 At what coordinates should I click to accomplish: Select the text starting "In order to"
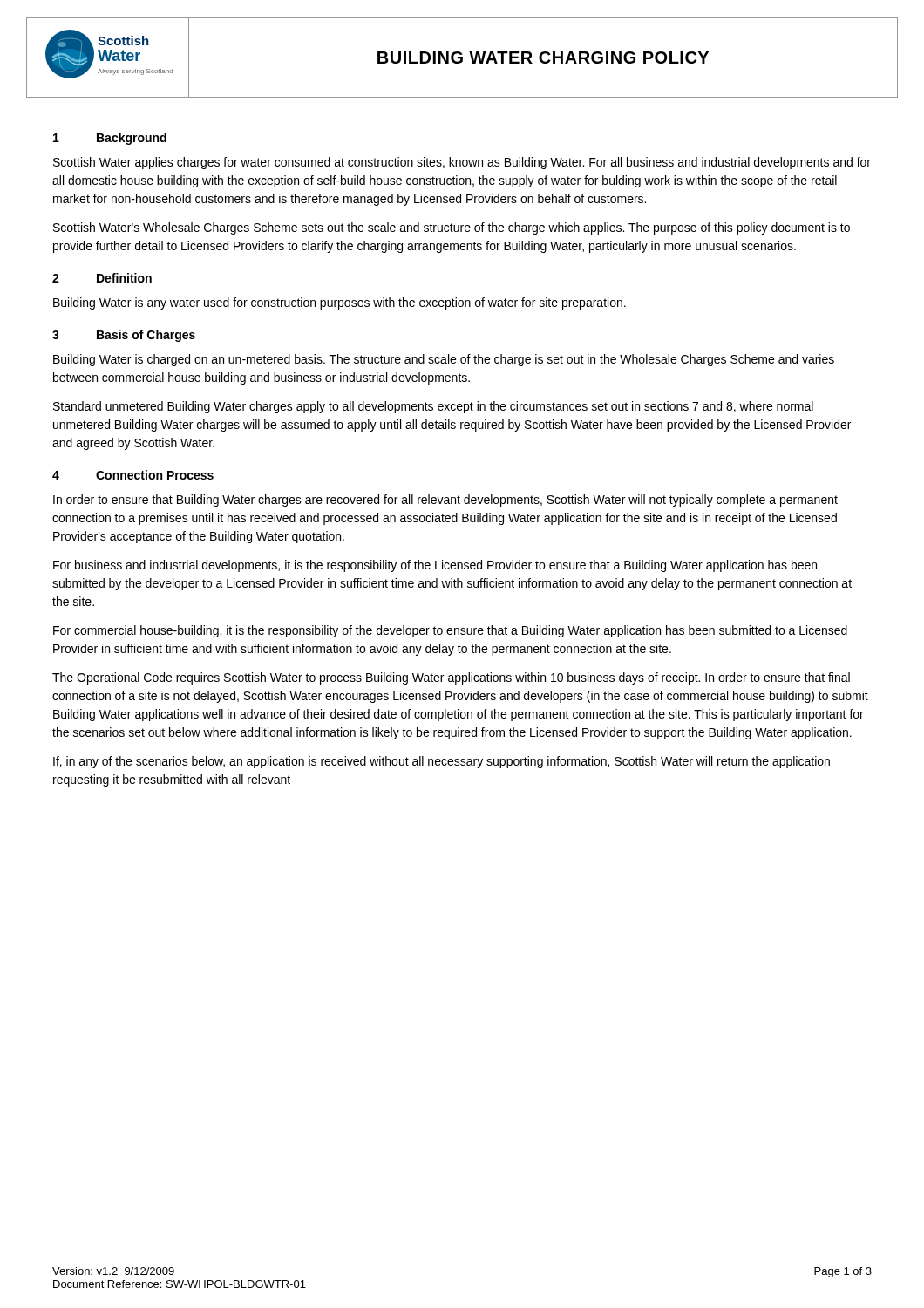click(x=445, y=518)
